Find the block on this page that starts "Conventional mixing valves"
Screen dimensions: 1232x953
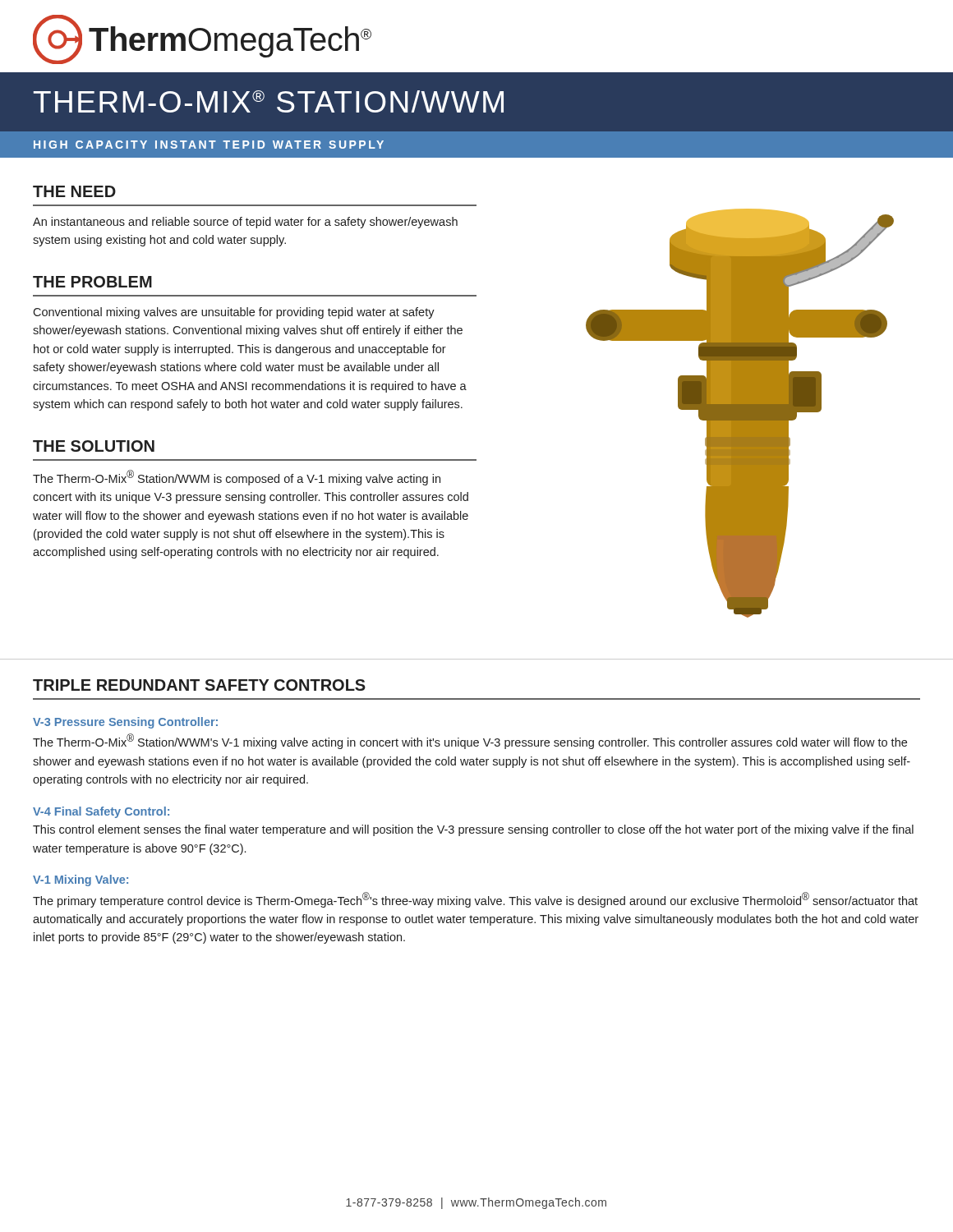click(255, 358)
